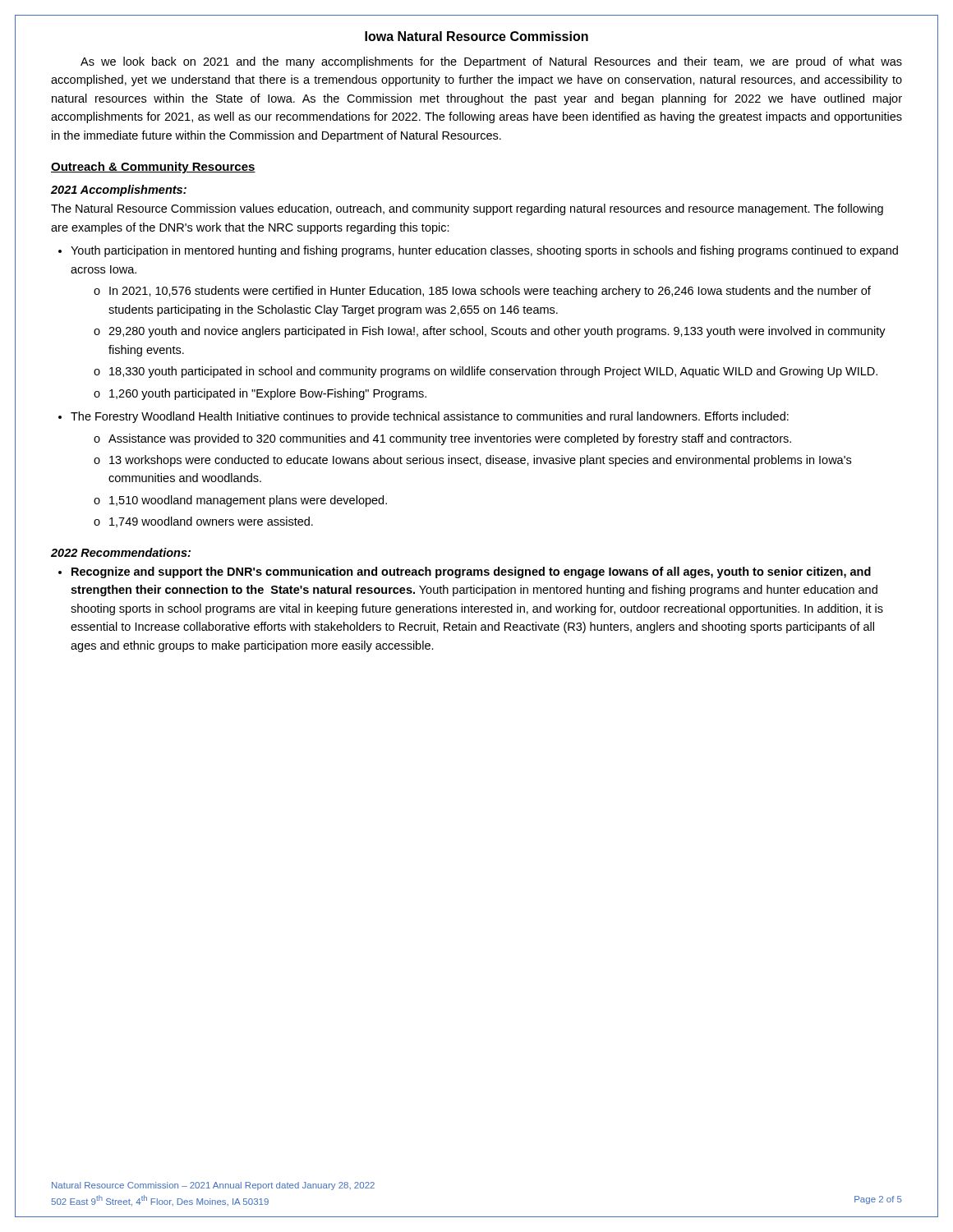
Task: Find "Iowa Natural Resource Commission" on this page
Action: pyautogui.click(x=476, y=37)
